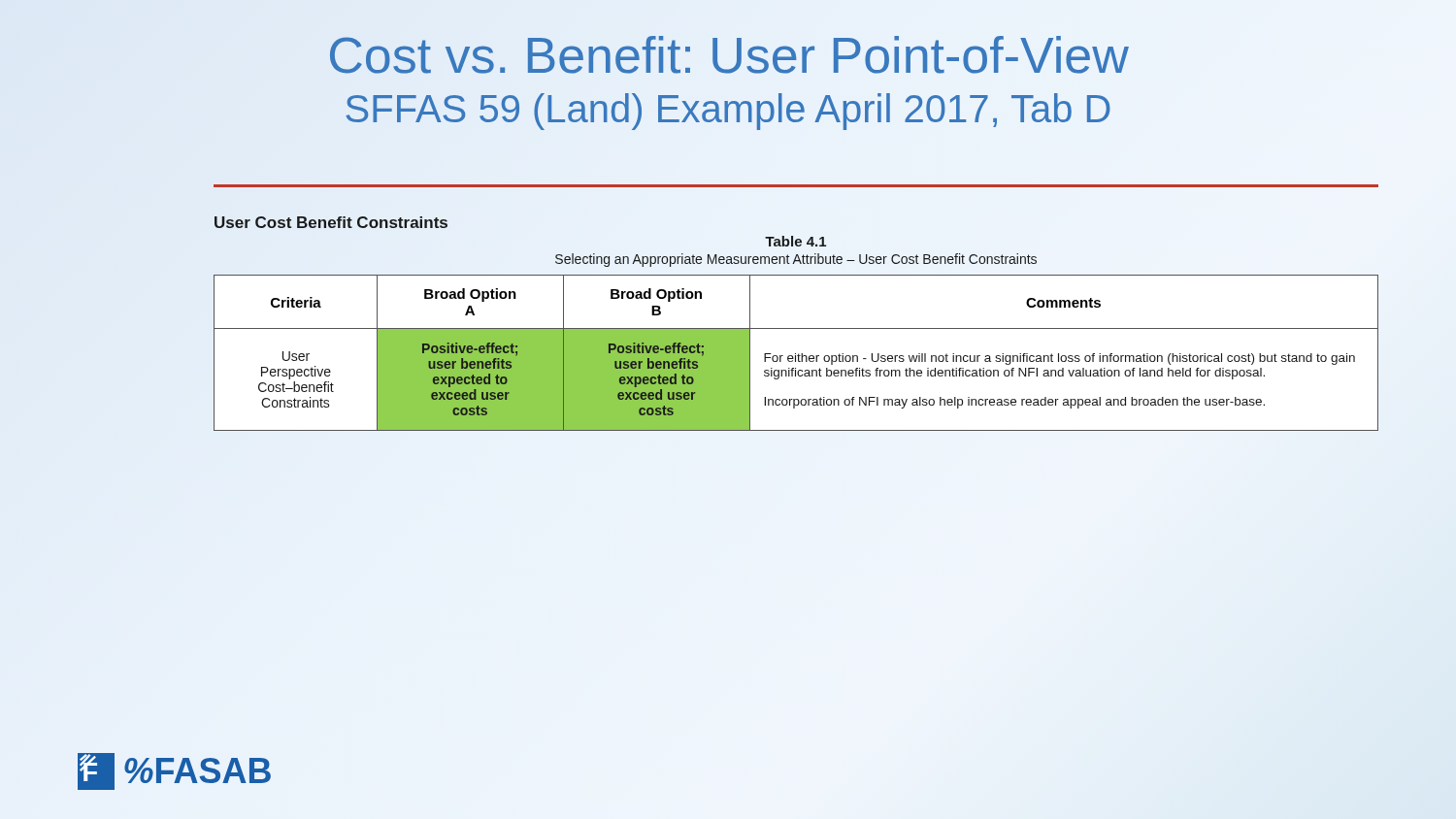Find the table
1456x819 pixels.
point(796,353)
